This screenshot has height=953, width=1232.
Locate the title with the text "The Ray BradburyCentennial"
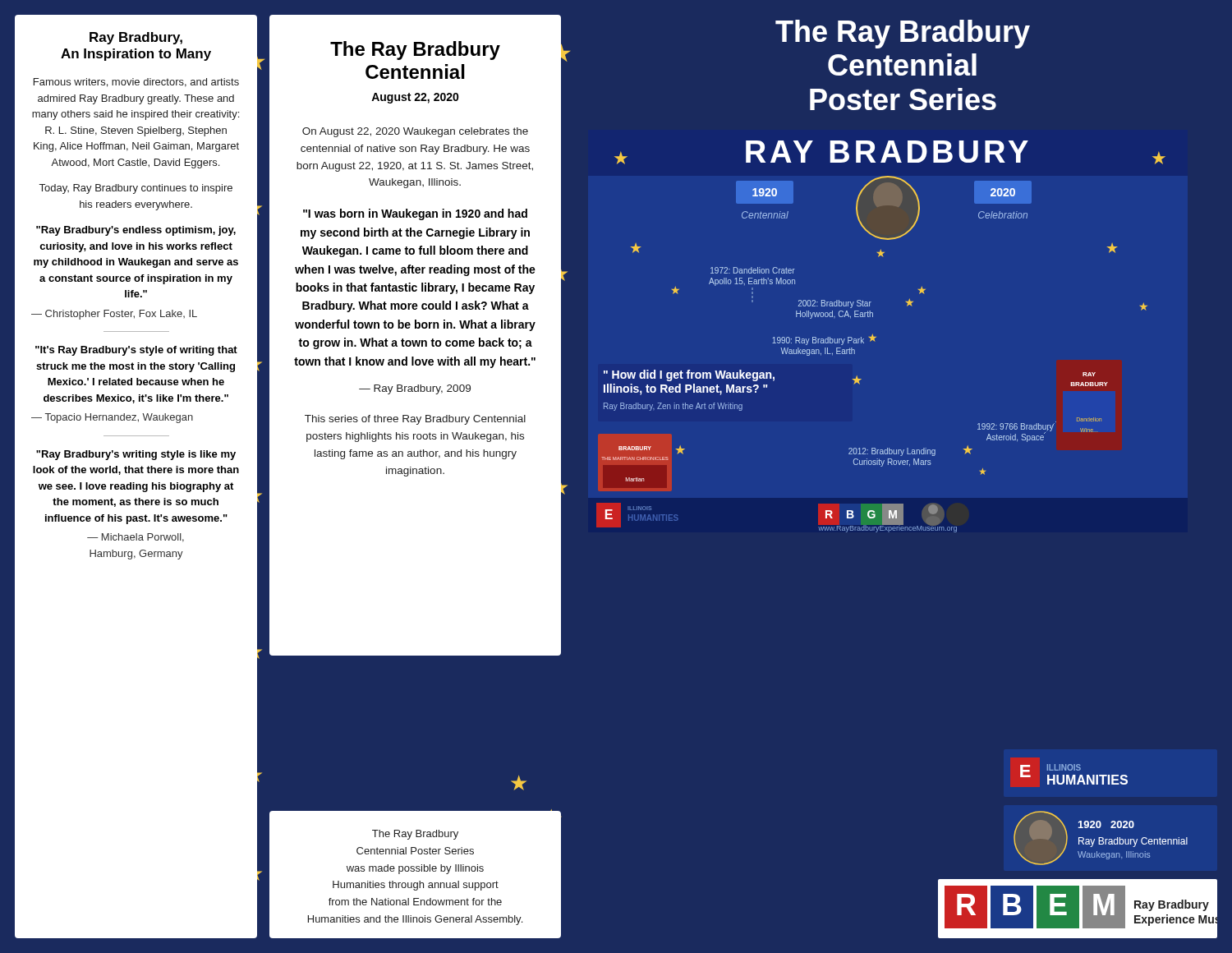pos(415,61)
